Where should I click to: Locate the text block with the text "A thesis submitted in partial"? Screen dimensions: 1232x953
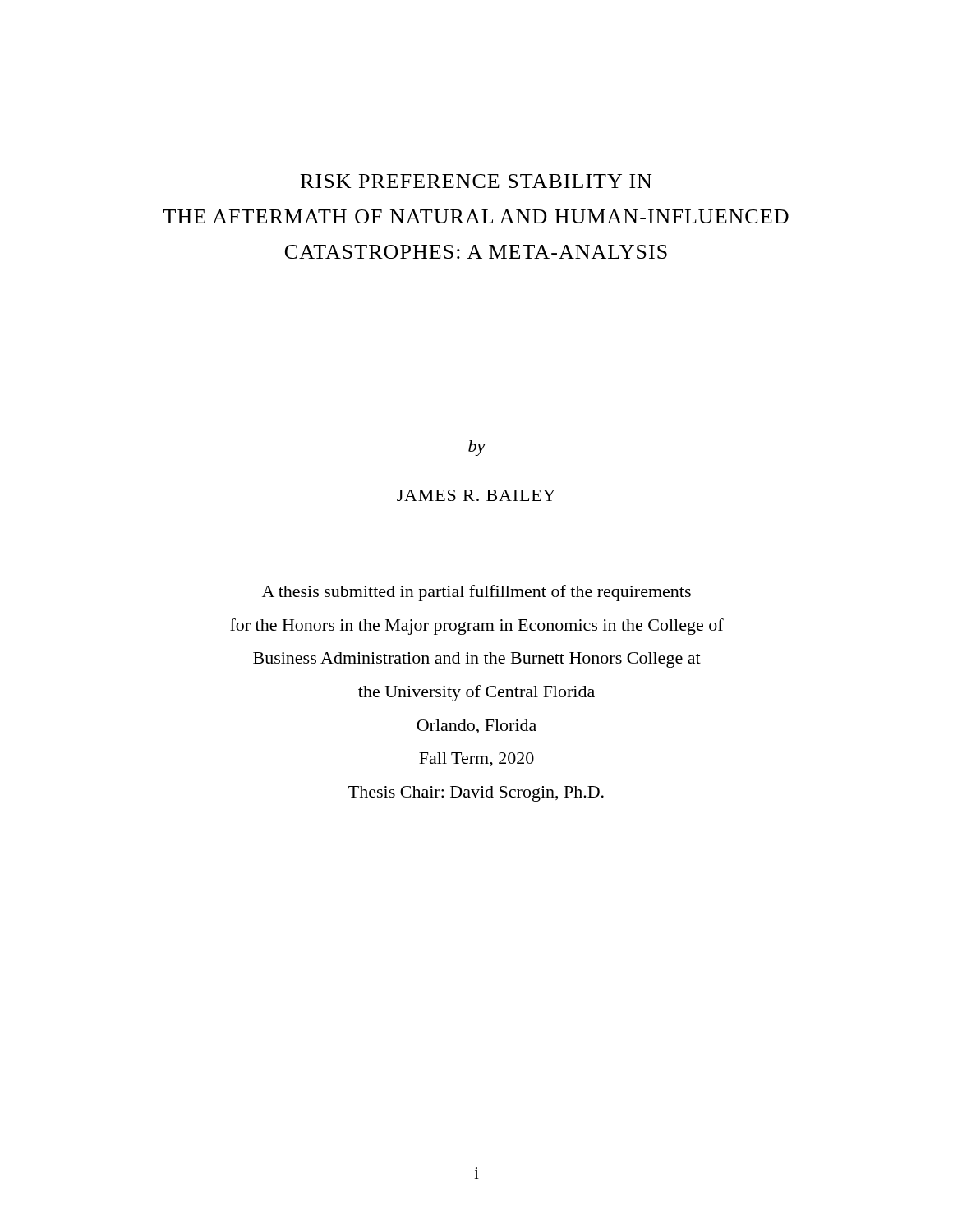point(476,691)
